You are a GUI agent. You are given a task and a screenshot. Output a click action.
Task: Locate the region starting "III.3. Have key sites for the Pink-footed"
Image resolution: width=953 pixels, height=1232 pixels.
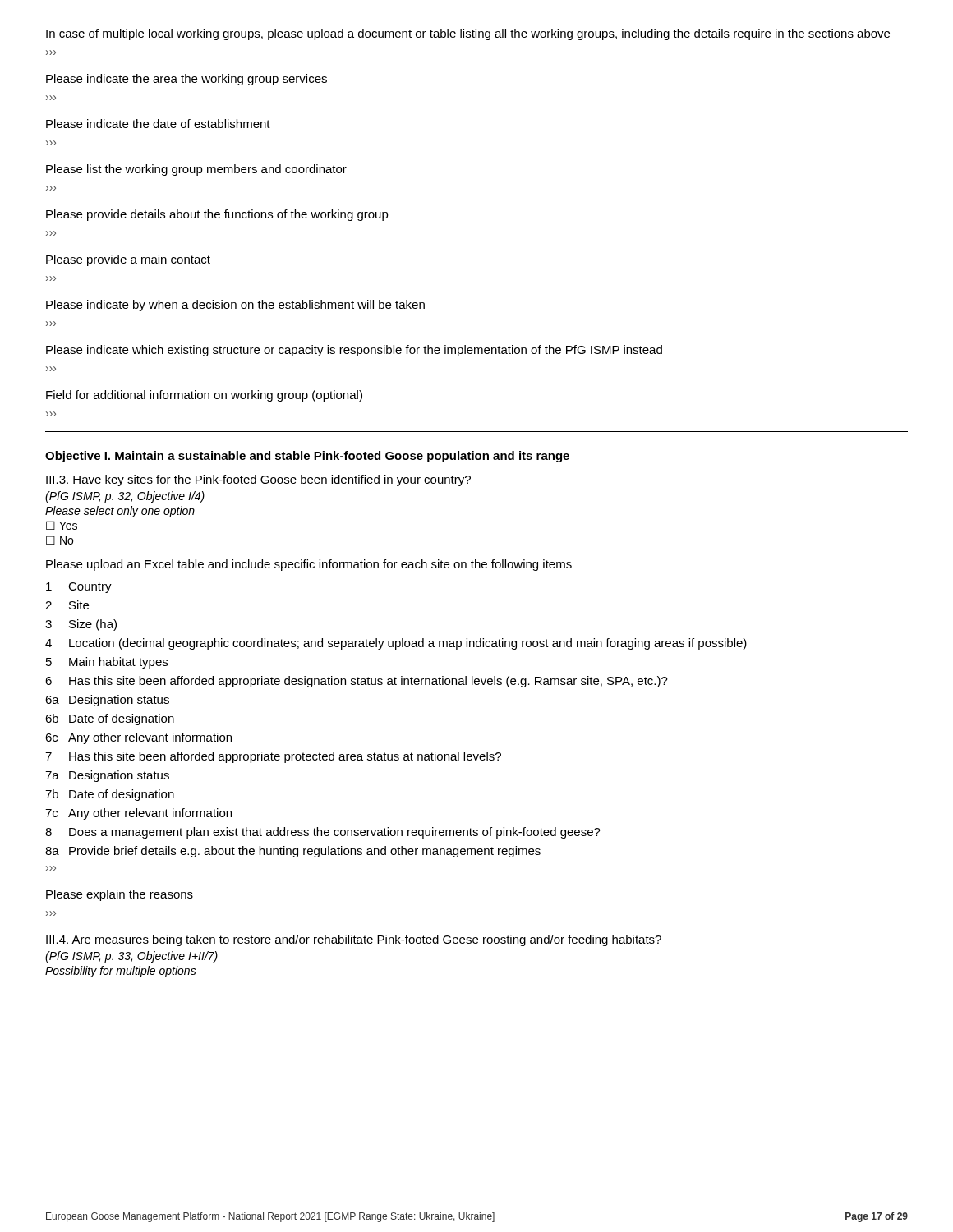pos(258,479)
